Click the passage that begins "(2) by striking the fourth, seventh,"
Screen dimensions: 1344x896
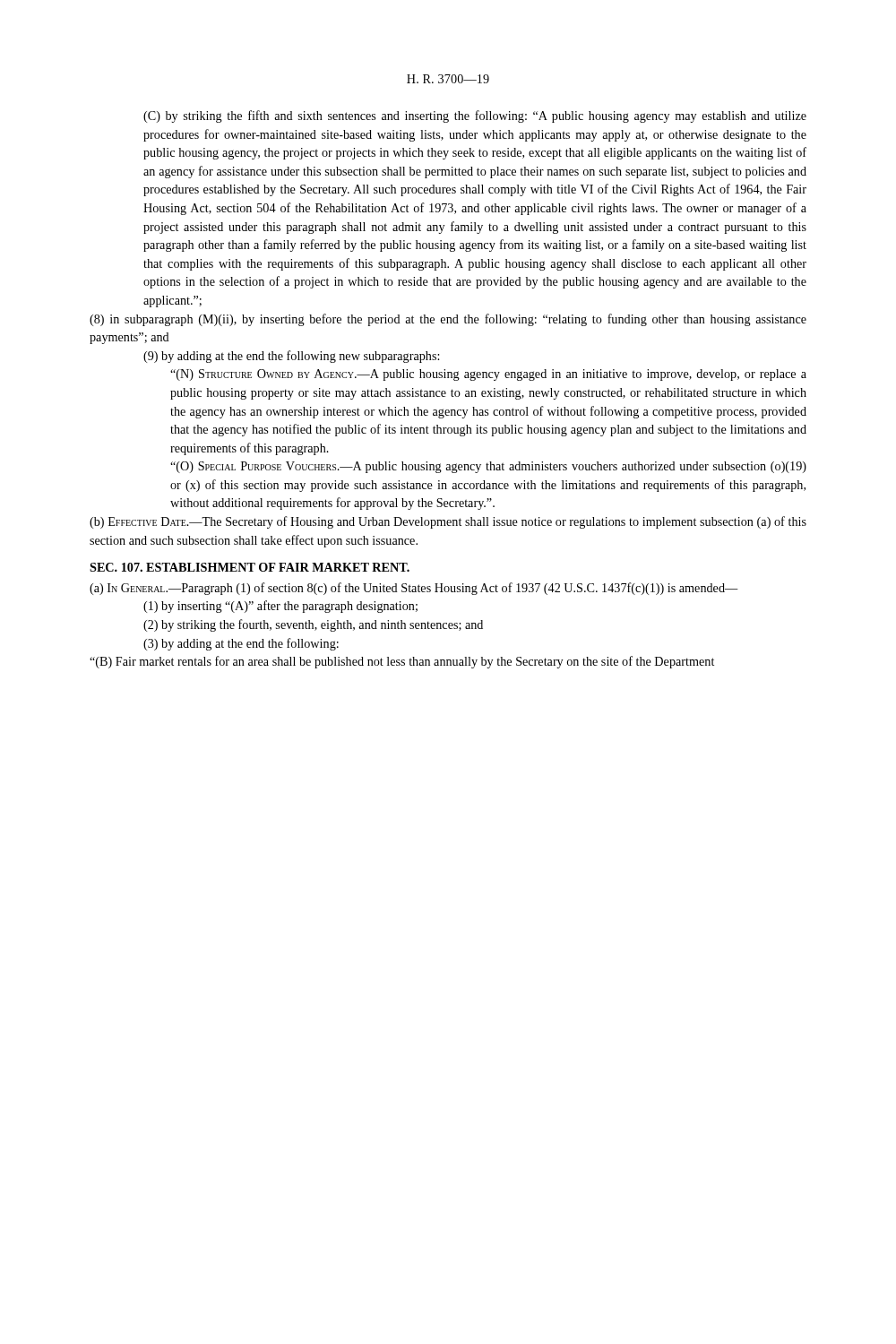tap(475, 625)
